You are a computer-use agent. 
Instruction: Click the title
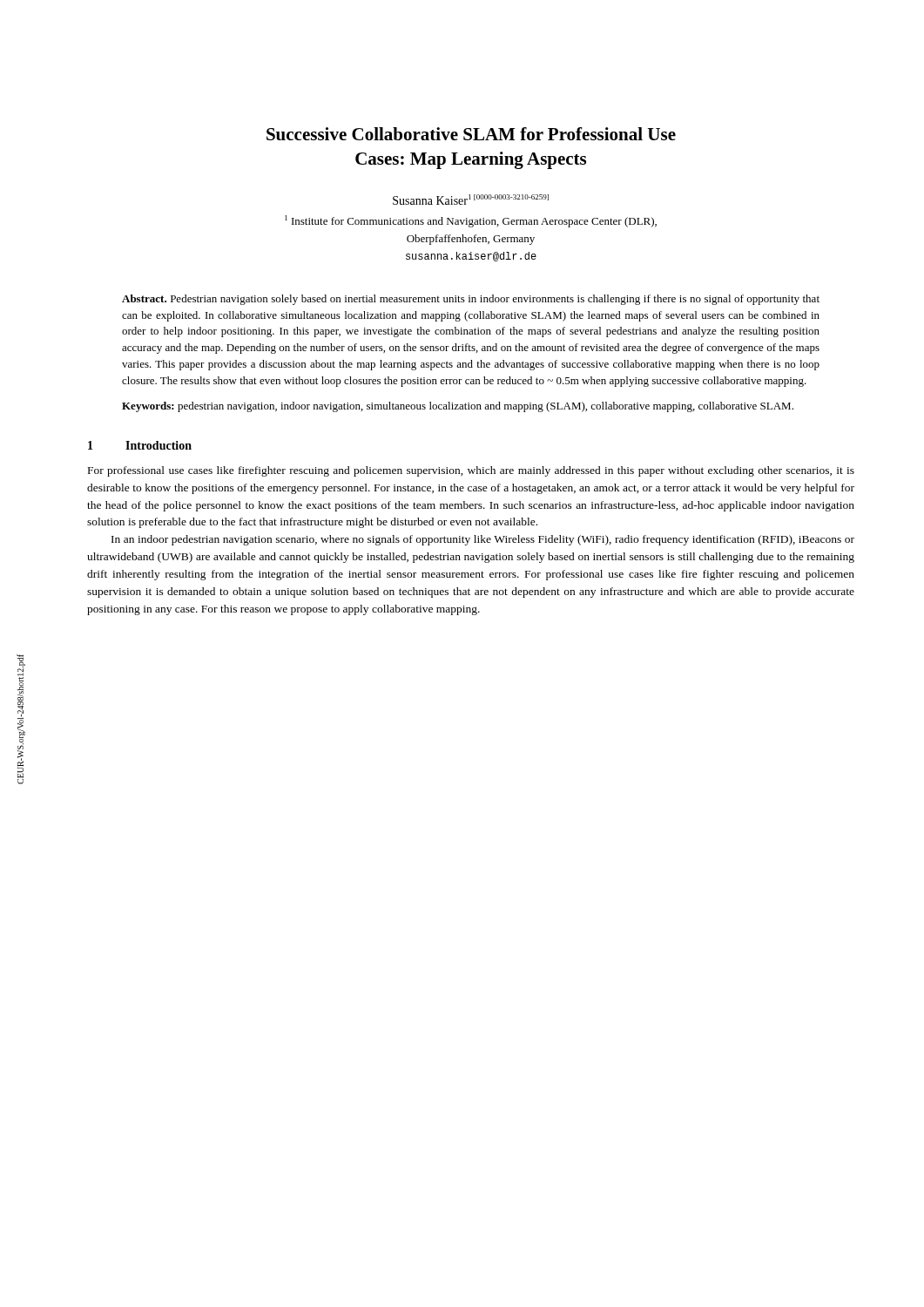point(471,147)
